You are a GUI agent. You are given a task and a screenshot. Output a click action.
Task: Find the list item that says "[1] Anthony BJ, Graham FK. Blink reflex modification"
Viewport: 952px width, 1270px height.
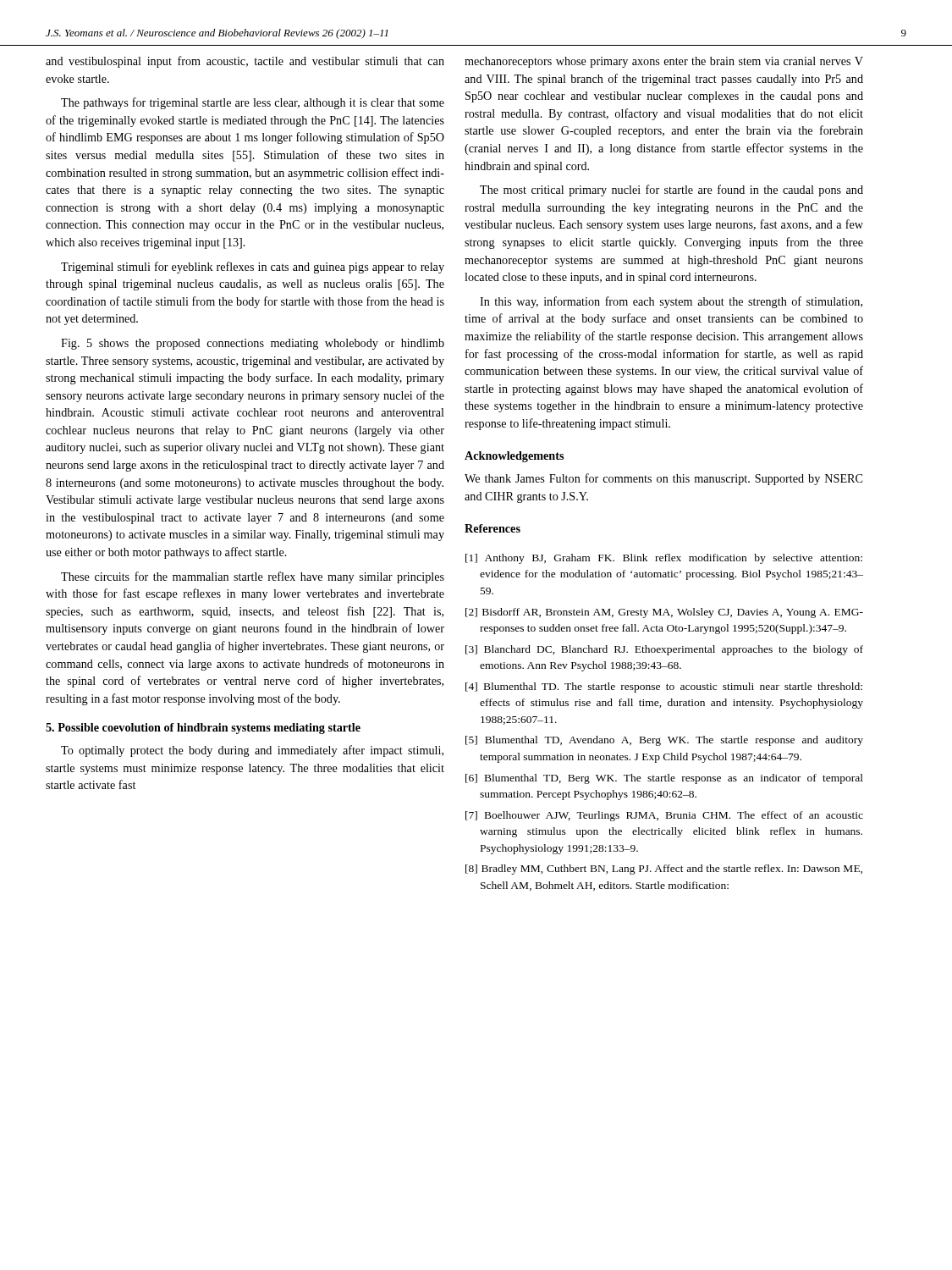(x=664, y=574)
